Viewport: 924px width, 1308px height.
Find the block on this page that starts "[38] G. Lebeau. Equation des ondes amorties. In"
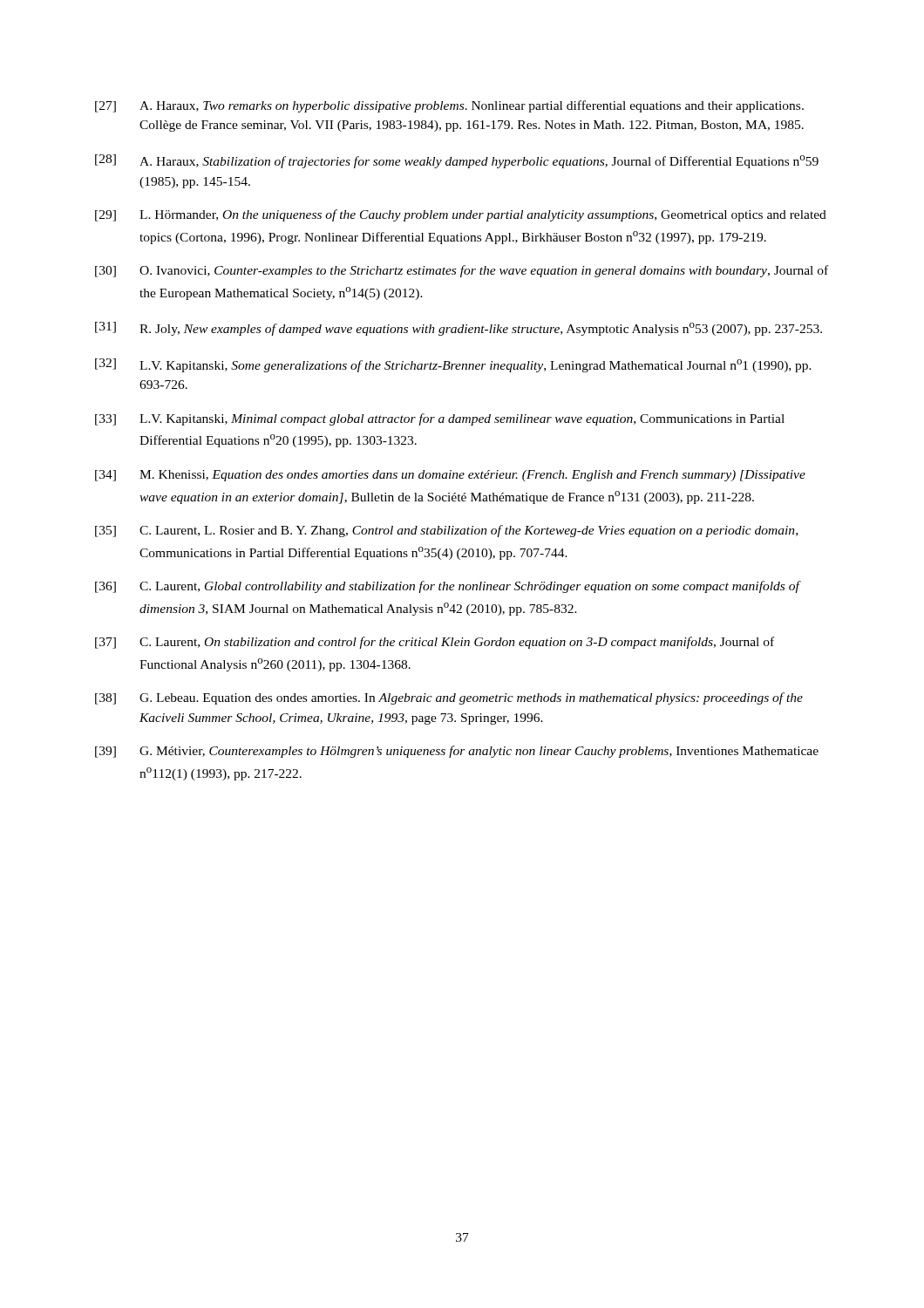[x=462, y=708]
